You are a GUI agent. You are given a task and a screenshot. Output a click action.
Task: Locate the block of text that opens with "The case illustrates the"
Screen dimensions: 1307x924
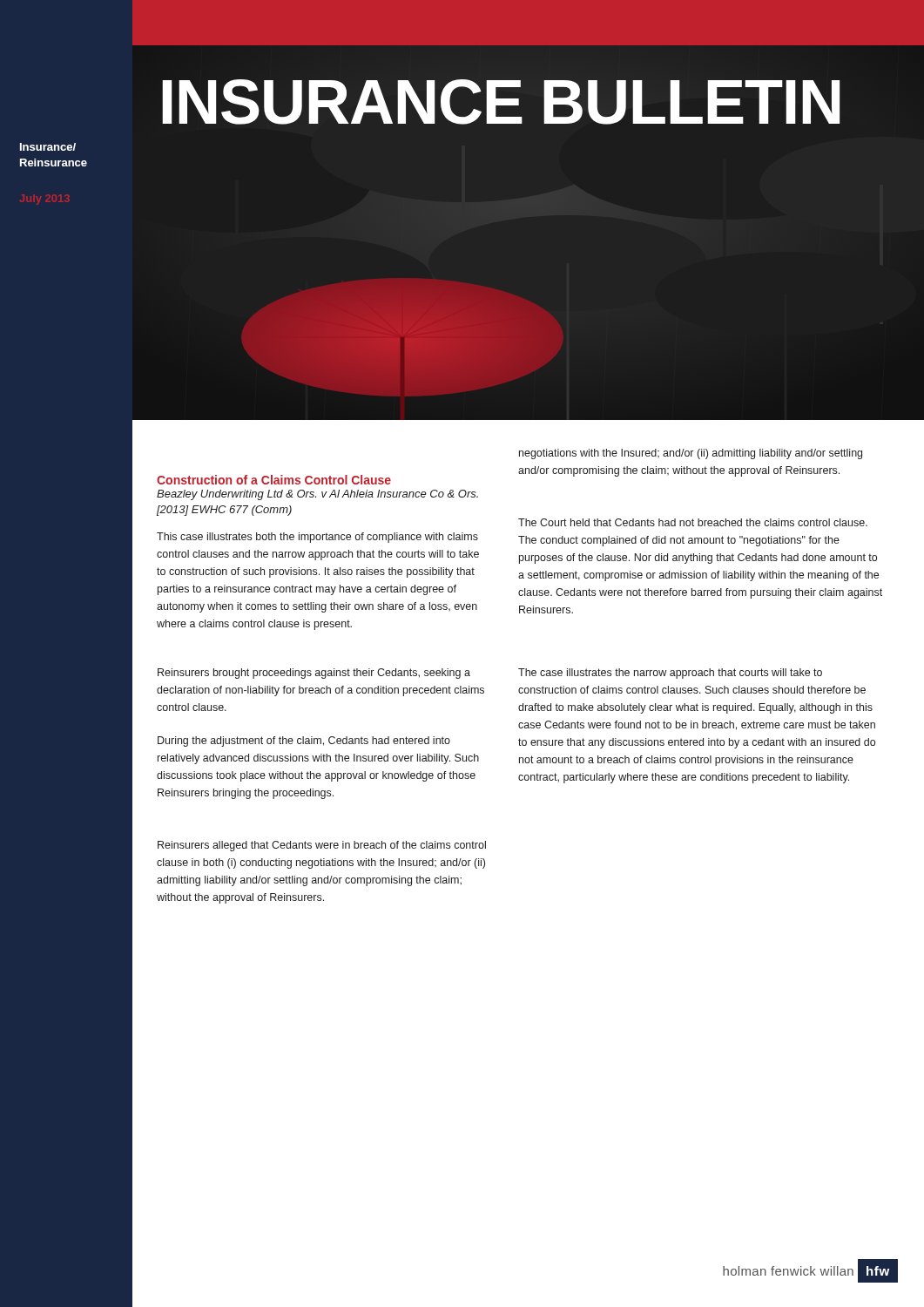(697, 725)
